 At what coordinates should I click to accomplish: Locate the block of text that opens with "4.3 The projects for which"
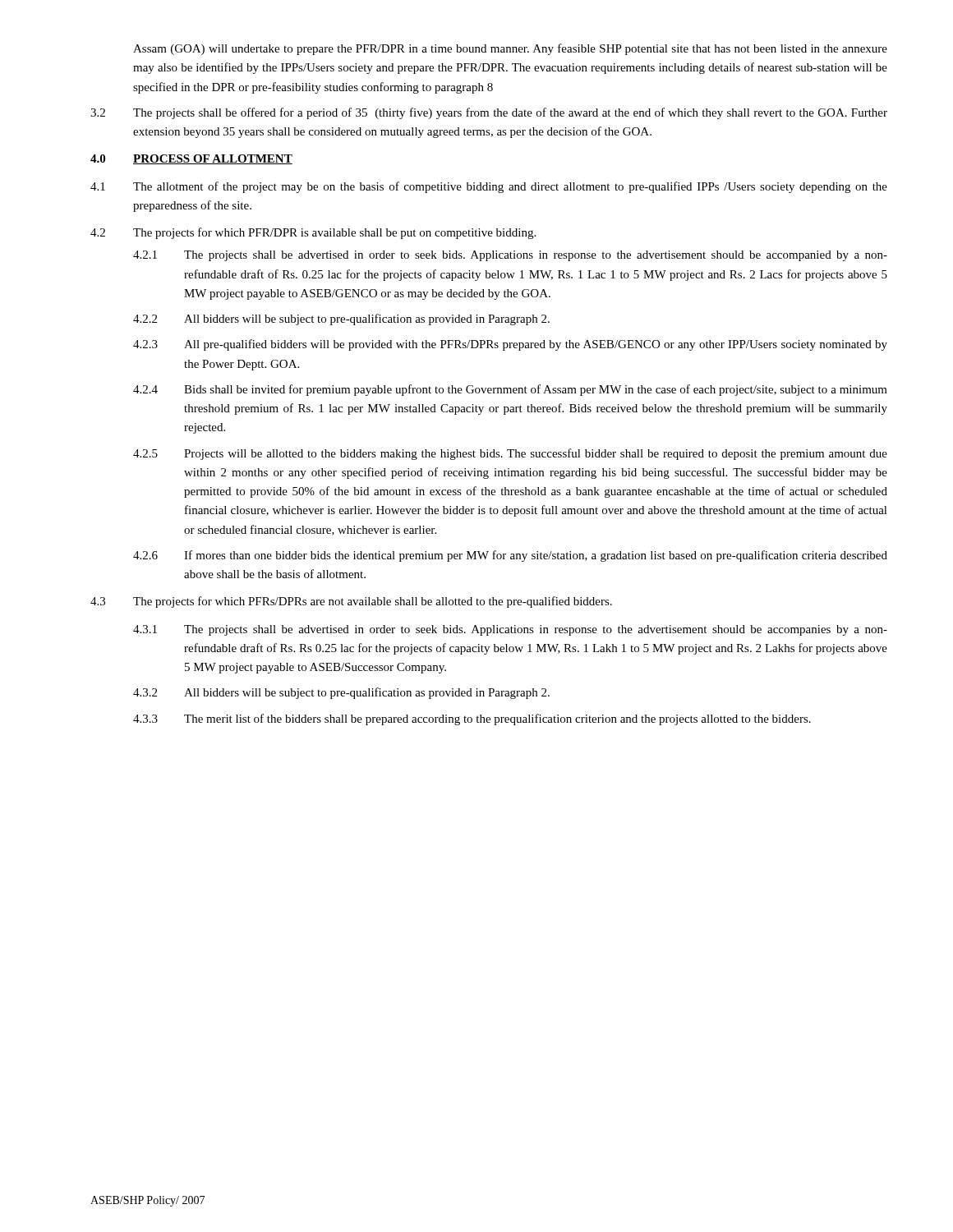pos(489,602)
